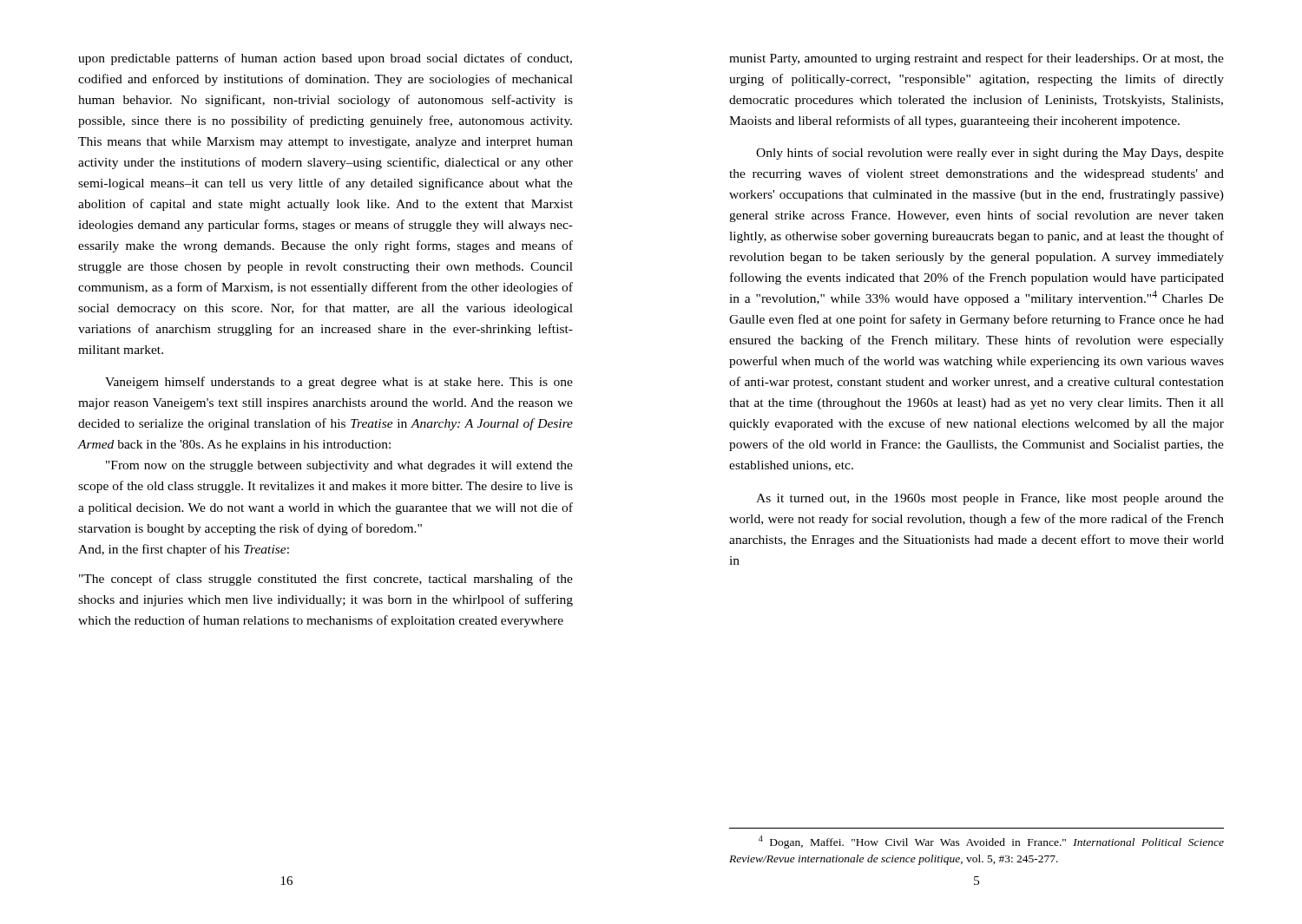Point to the block starting "4 Dogan, Maffei. "How Civil"
Viewport: 1302px width, 924px height.
click(x=976, y=850)
